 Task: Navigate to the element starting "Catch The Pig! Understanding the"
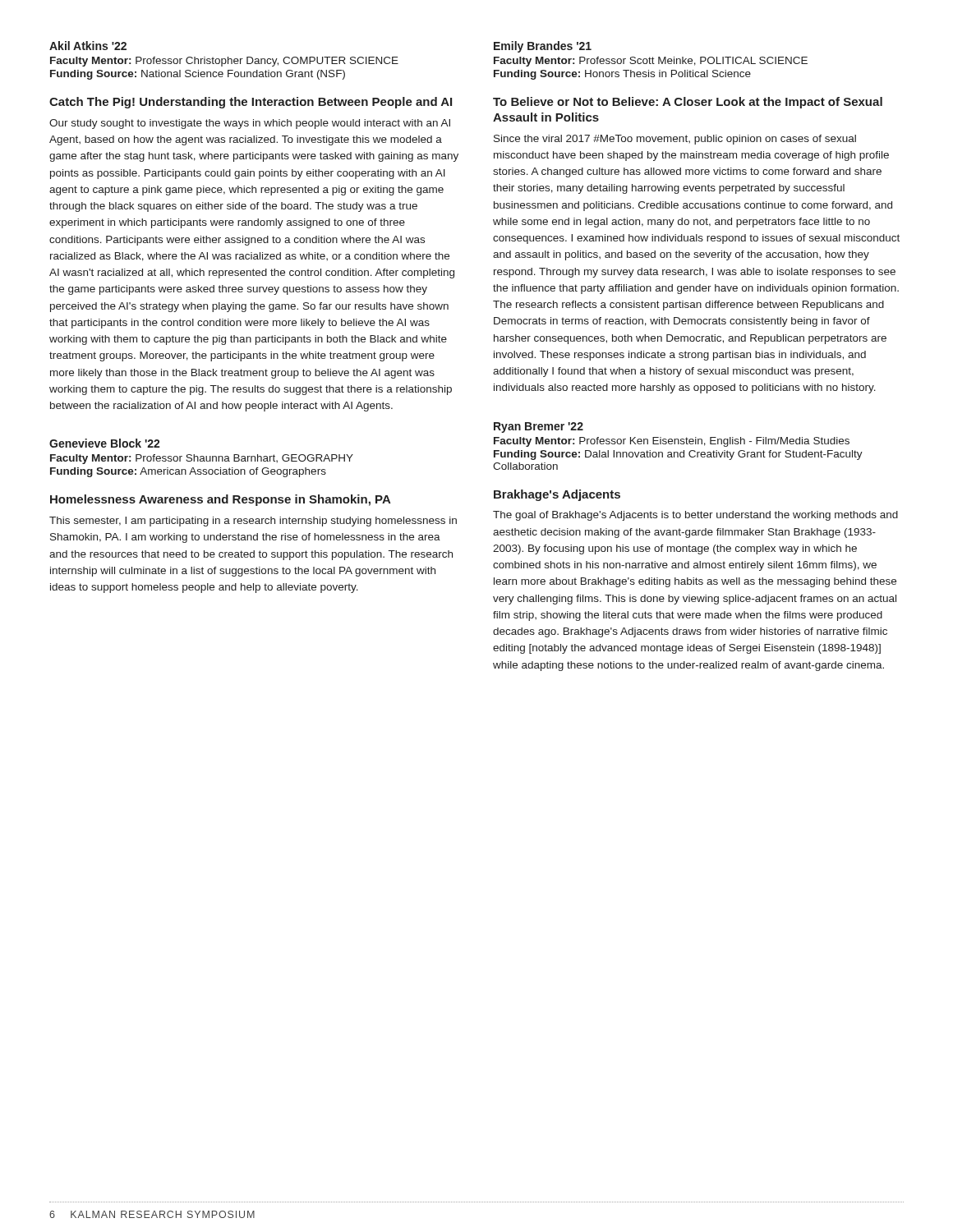251,101
